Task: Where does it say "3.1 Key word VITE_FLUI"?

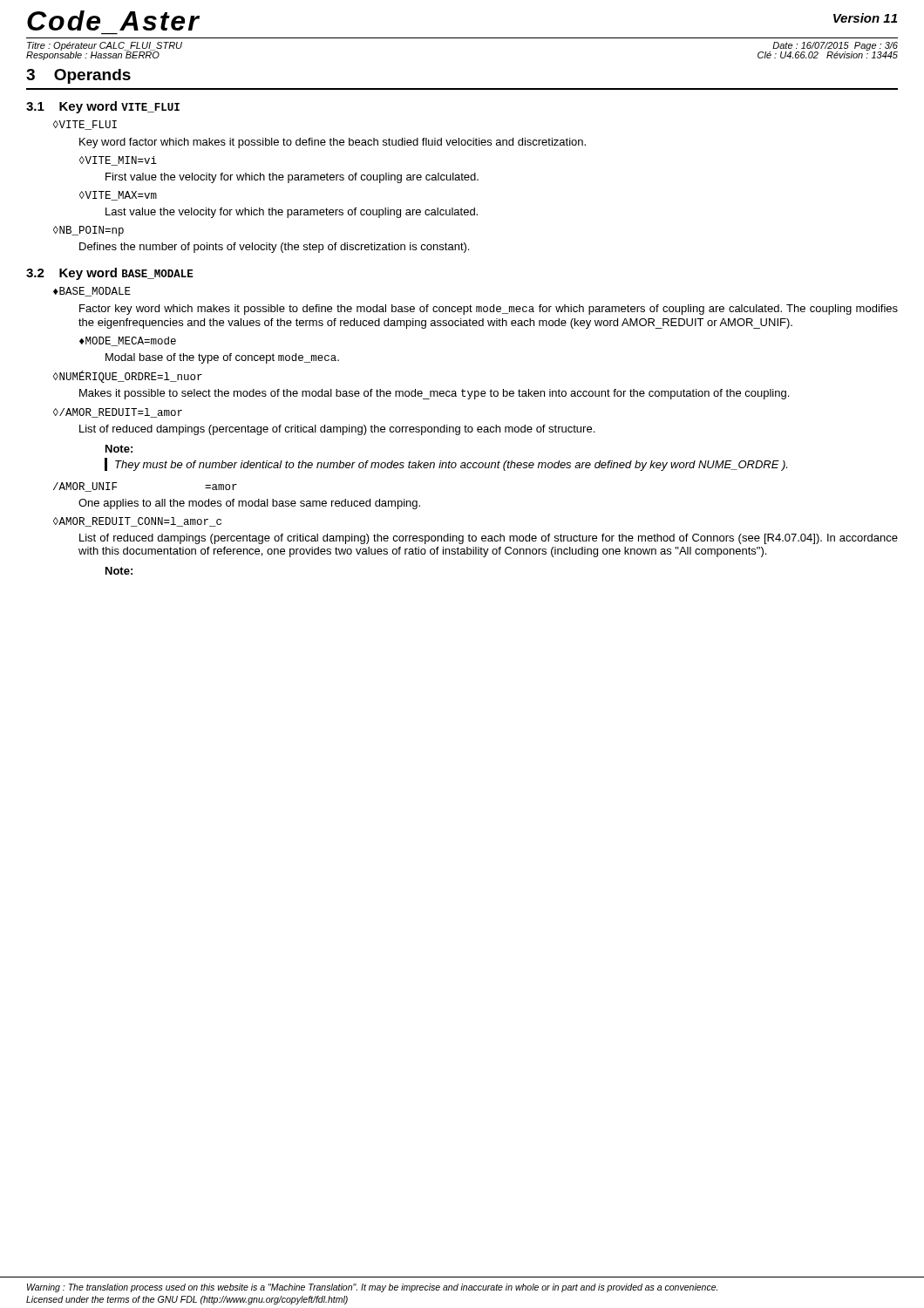Action: pos(103,106)
